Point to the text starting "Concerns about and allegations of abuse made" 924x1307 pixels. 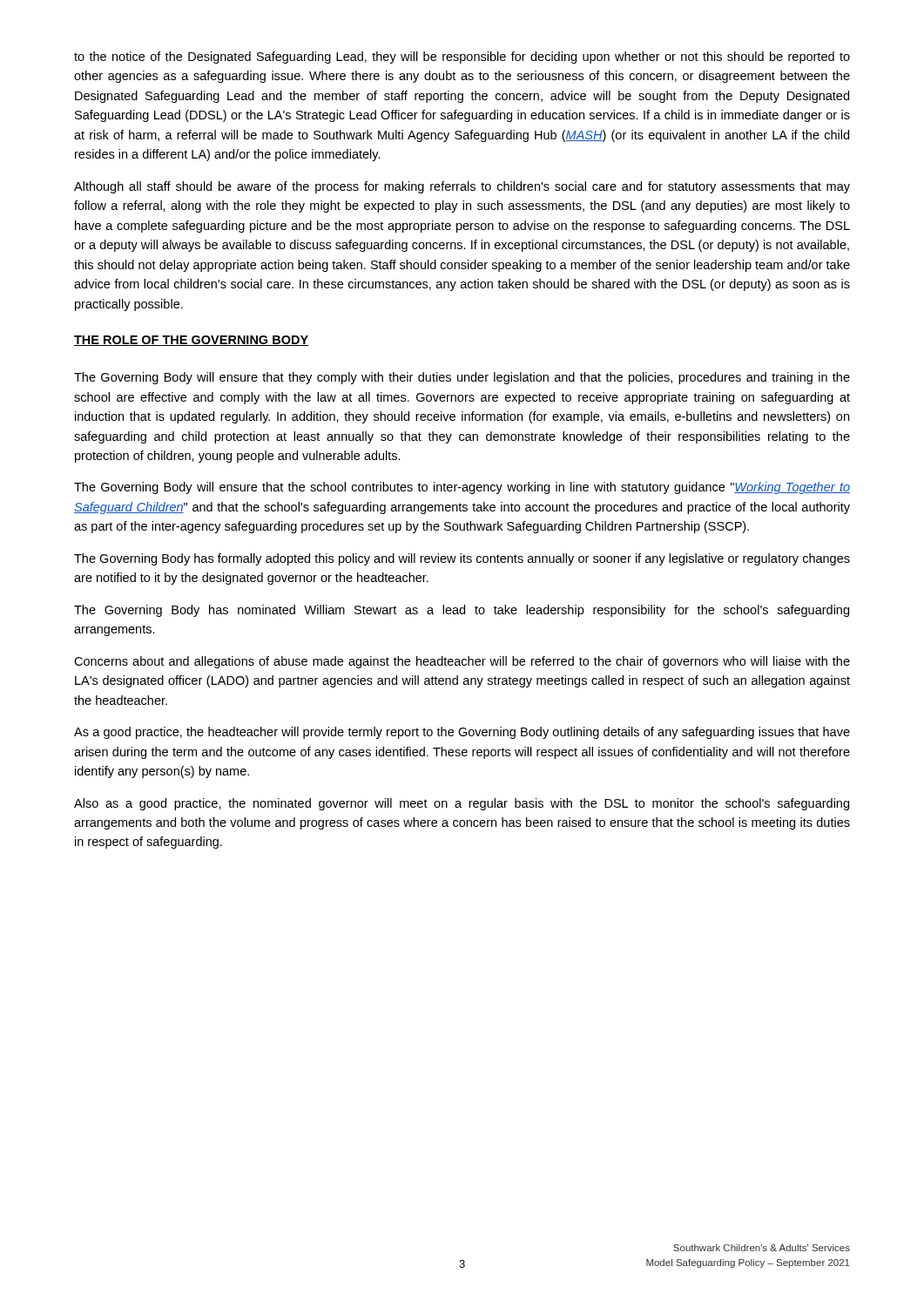click(x=462, y=681)
